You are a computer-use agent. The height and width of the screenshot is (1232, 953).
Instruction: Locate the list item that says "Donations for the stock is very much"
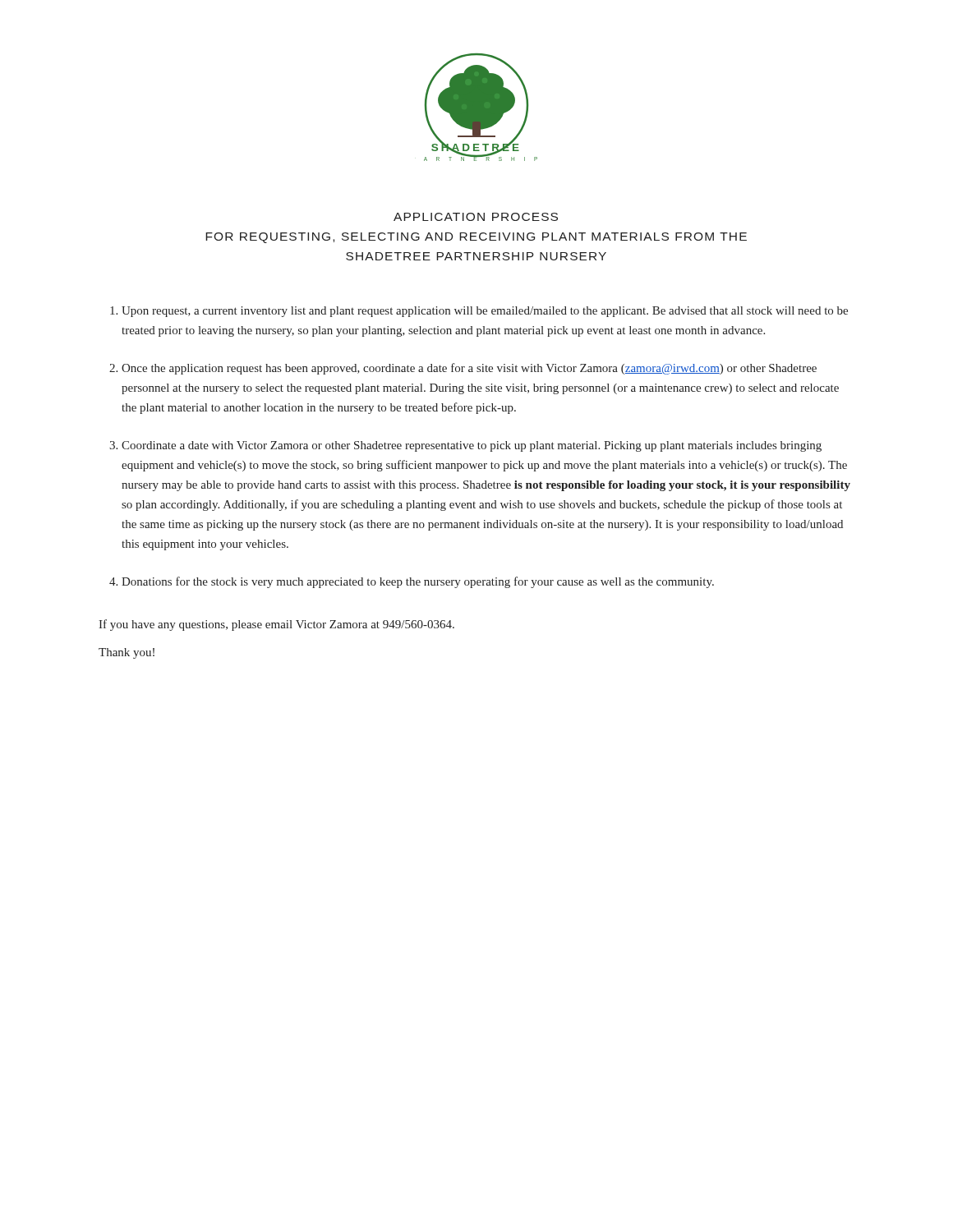[418, 582]
